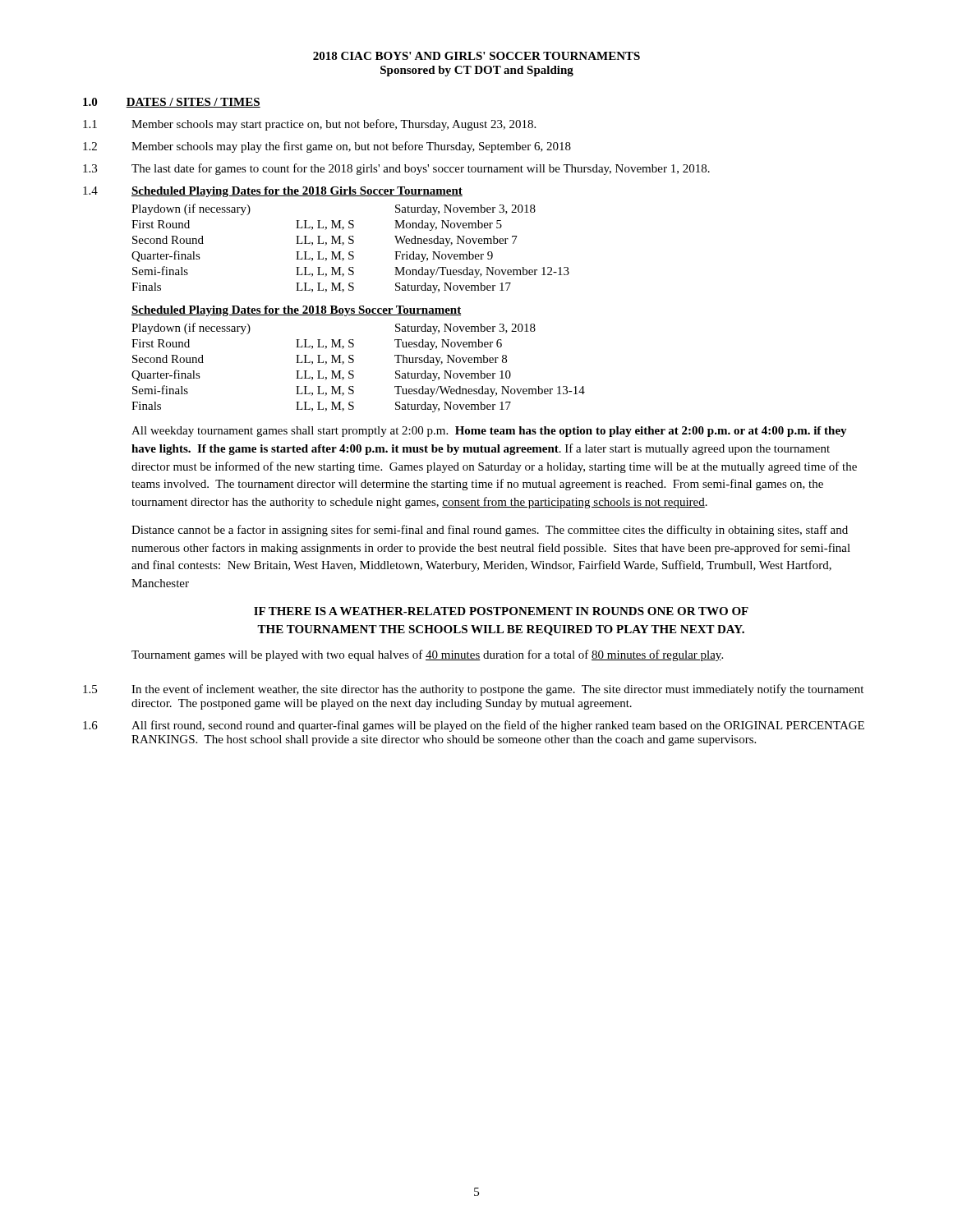Select a section header
Viewport: 953px width, 1232px height.
171,102
